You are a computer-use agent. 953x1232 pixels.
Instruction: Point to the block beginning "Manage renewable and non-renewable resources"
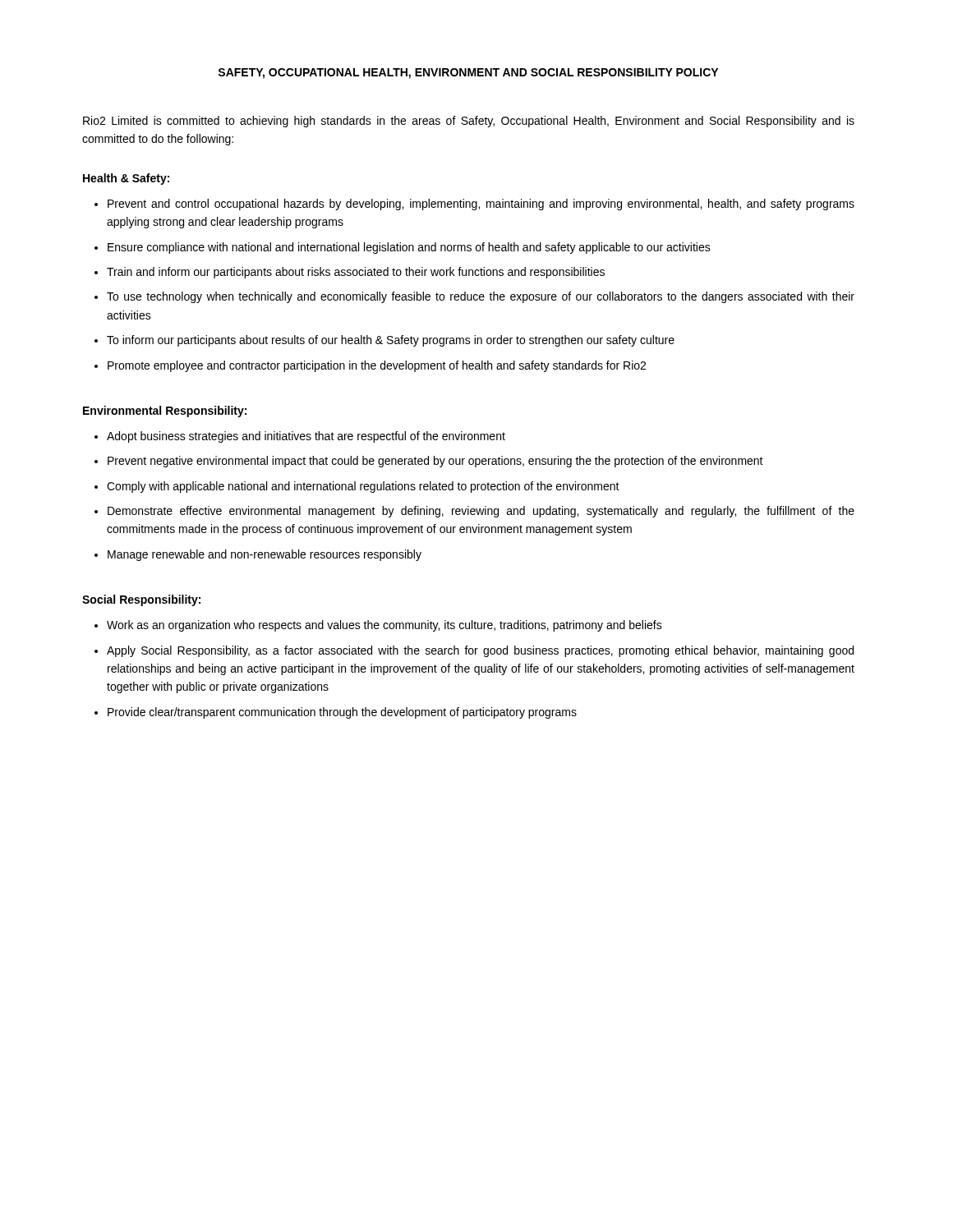coord(264,554)
